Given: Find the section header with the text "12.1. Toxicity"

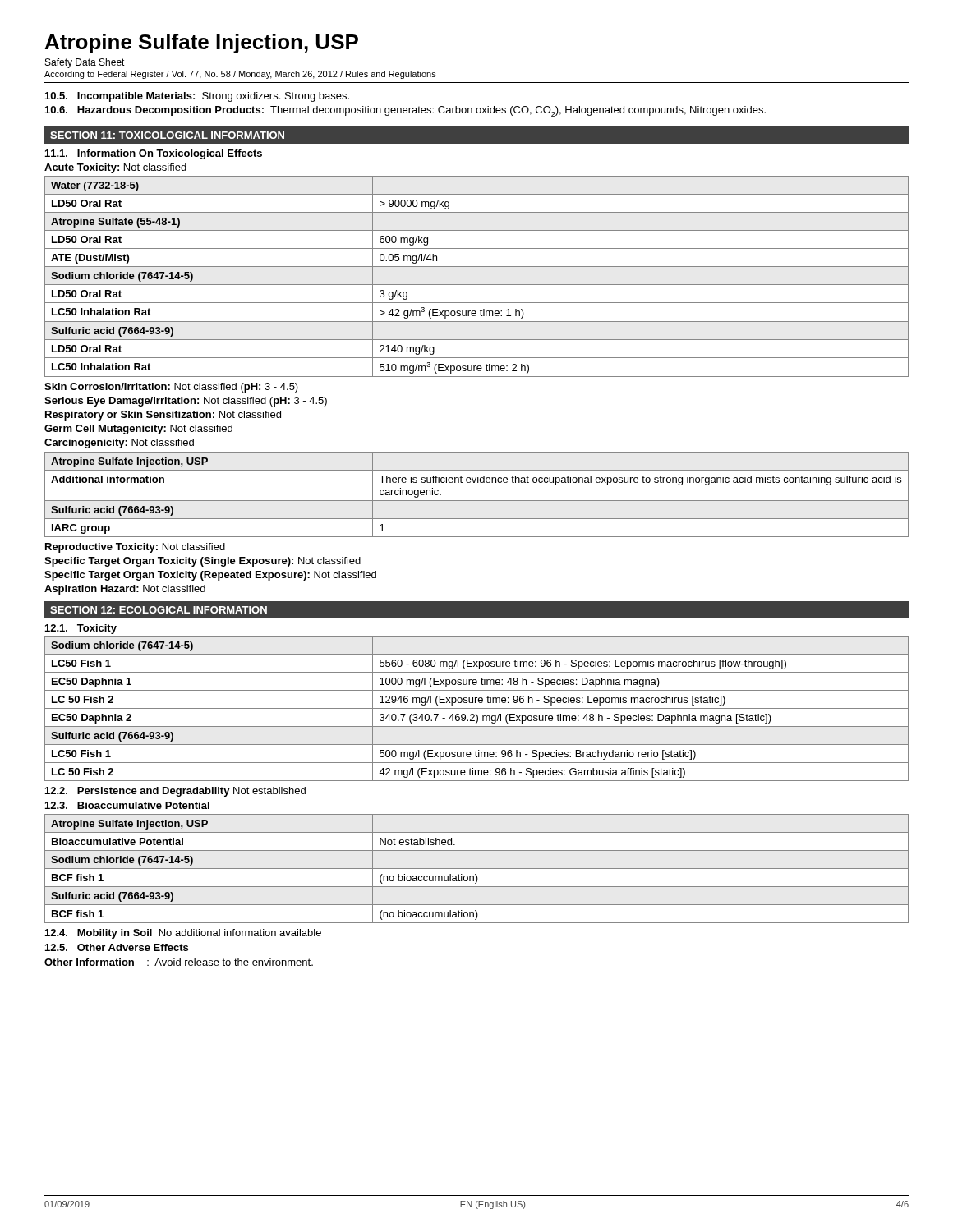Looking at the screenshot, I should (80, 628).
